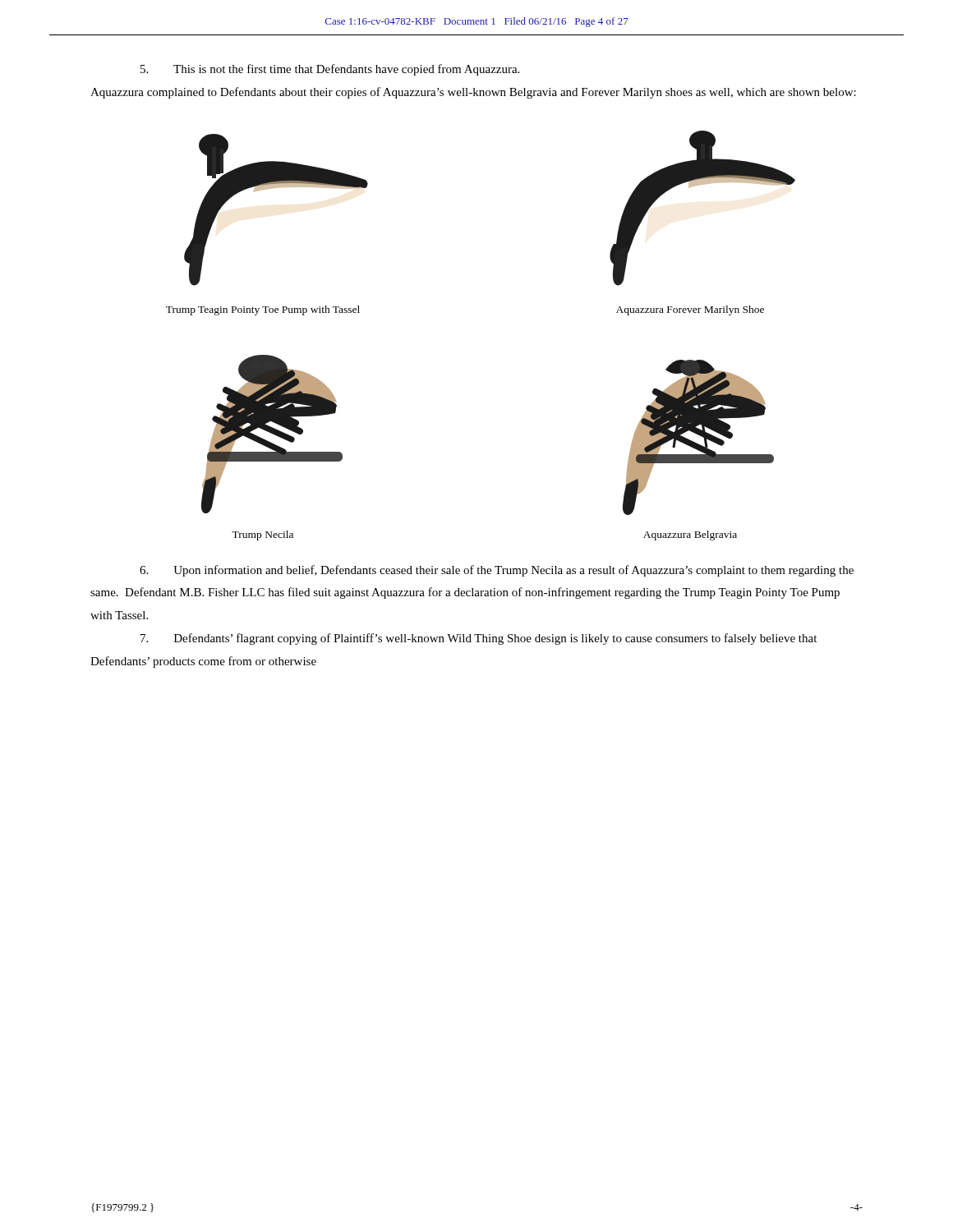This screenshot has height=1232, width=953.
Task: Click on the block starting "Aquazzura complained to Defendants about their copies"
Action: coord(473,92)
